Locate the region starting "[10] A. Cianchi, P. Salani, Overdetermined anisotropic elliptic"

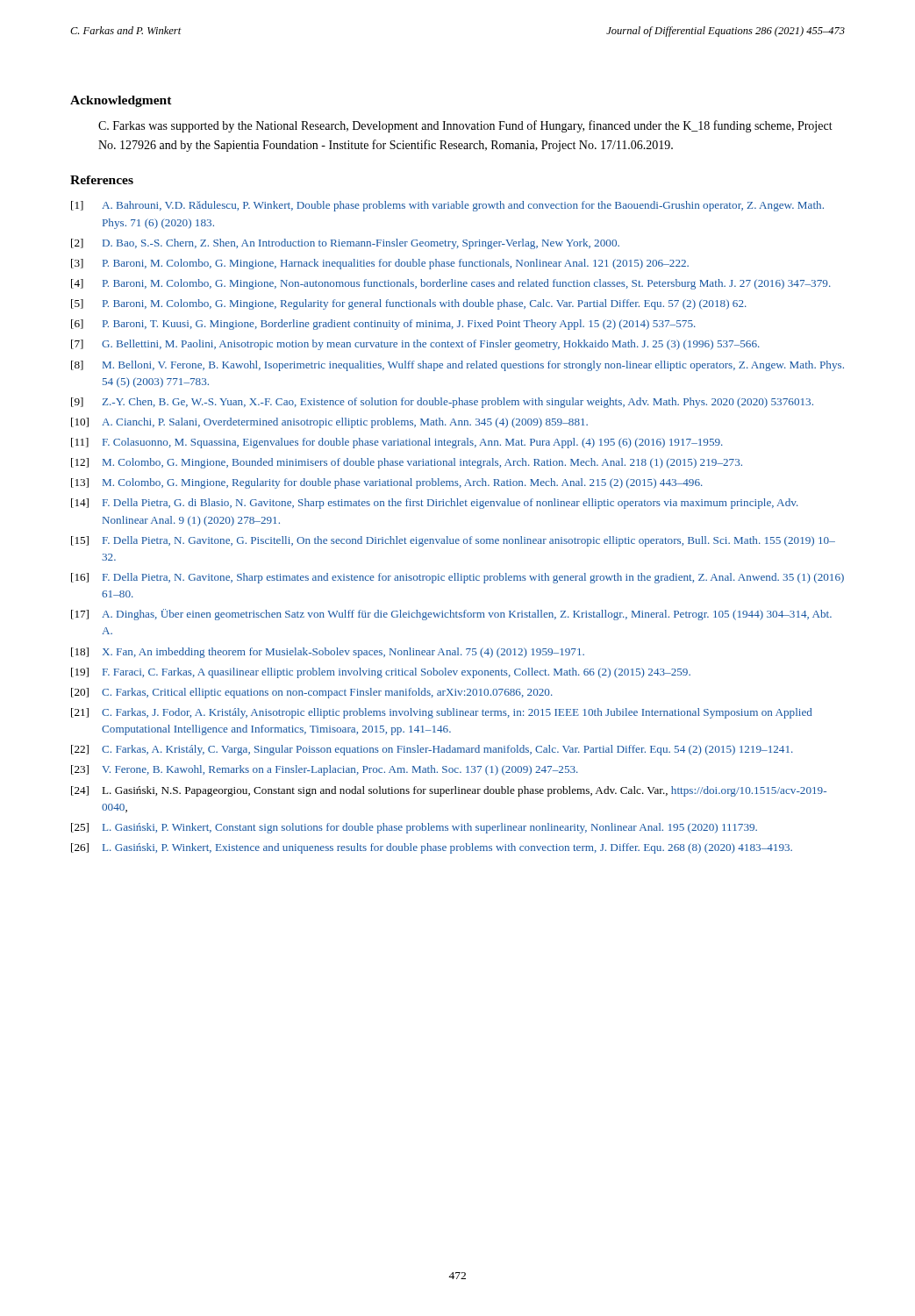[x=458, y=422]
